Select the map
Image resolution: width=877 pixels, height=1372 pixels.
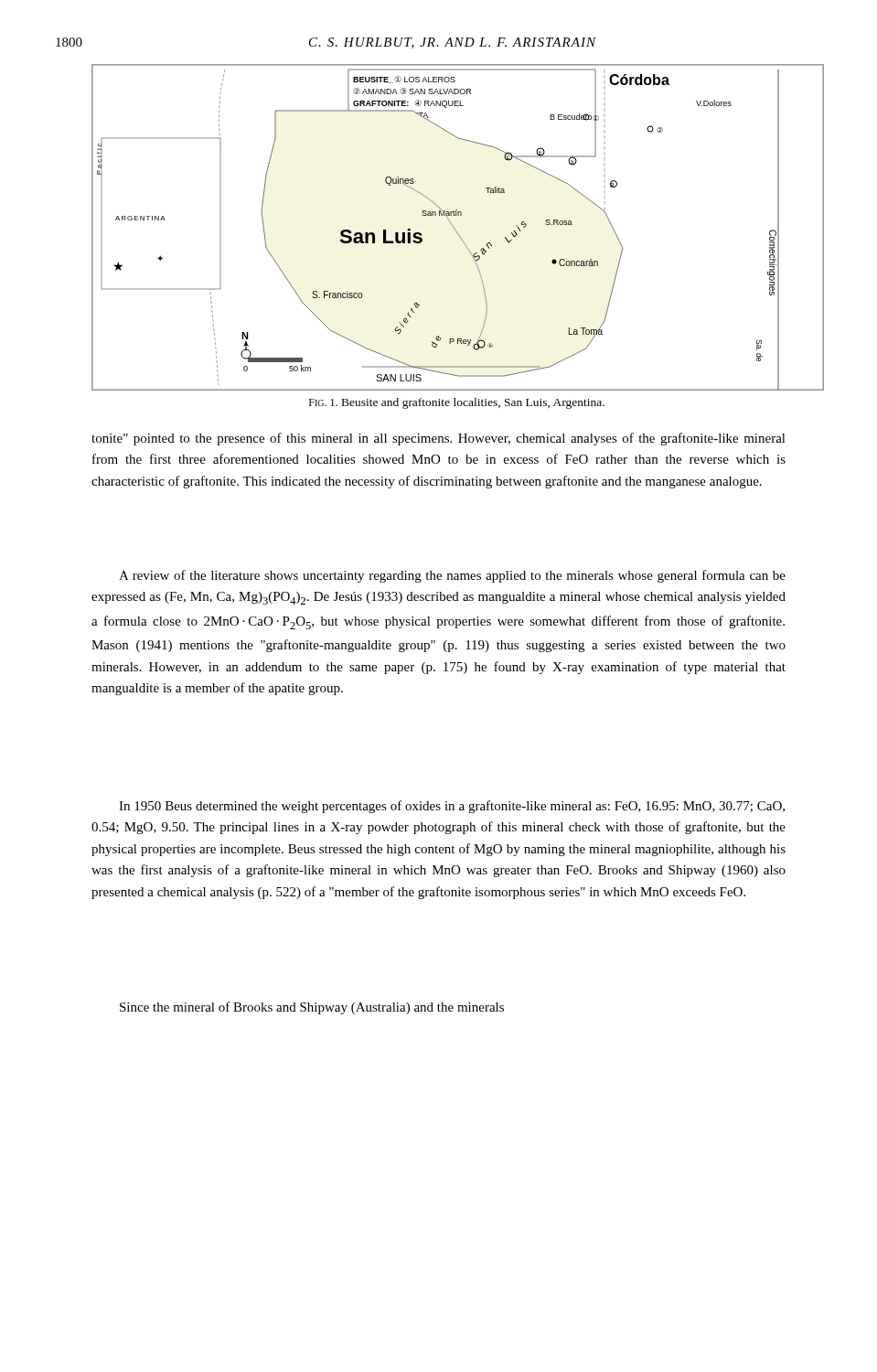[x=457, y=226]
